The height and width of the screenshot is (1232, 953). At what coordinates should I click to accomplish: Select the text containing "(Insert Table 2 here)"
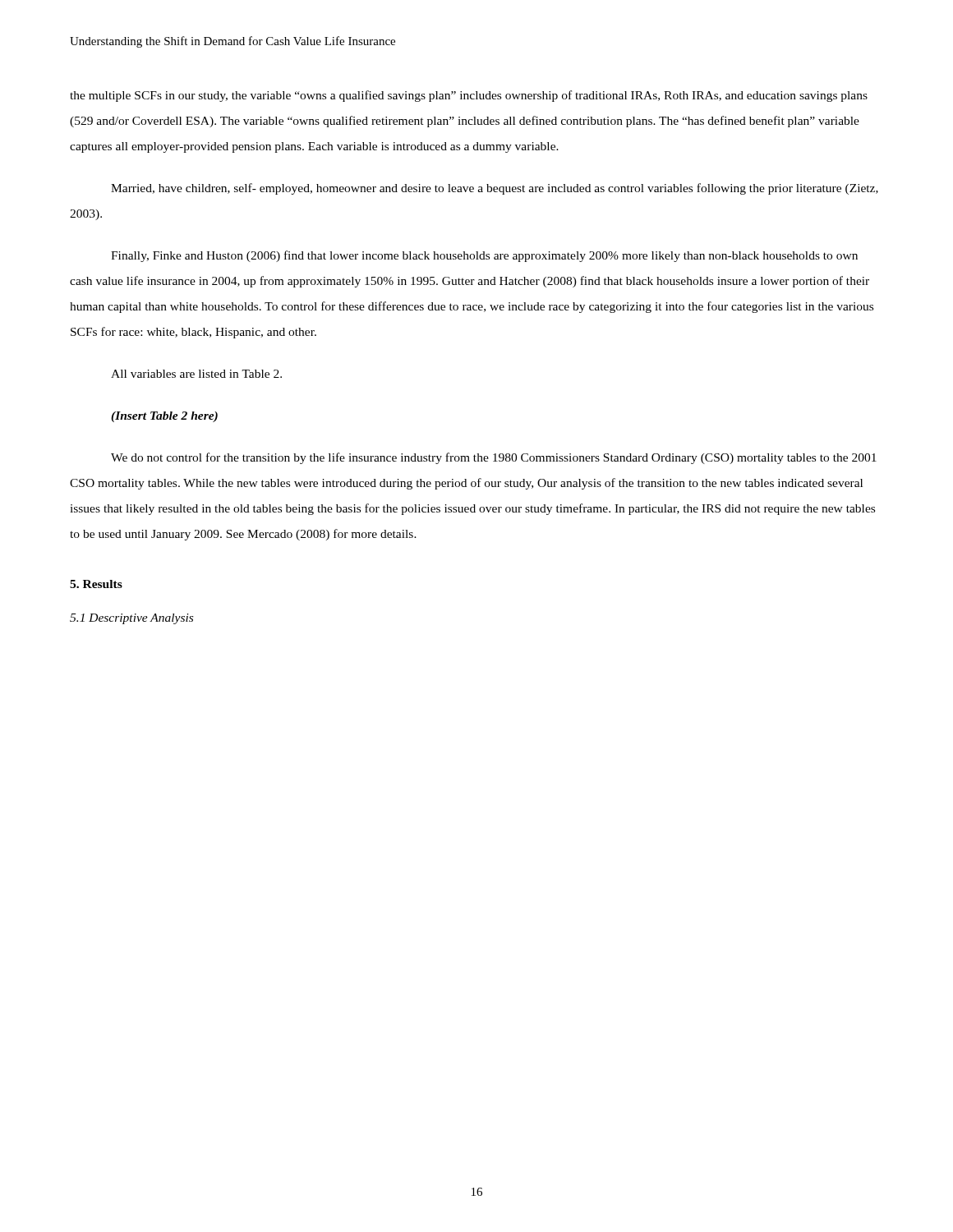(x=164, y=417)
